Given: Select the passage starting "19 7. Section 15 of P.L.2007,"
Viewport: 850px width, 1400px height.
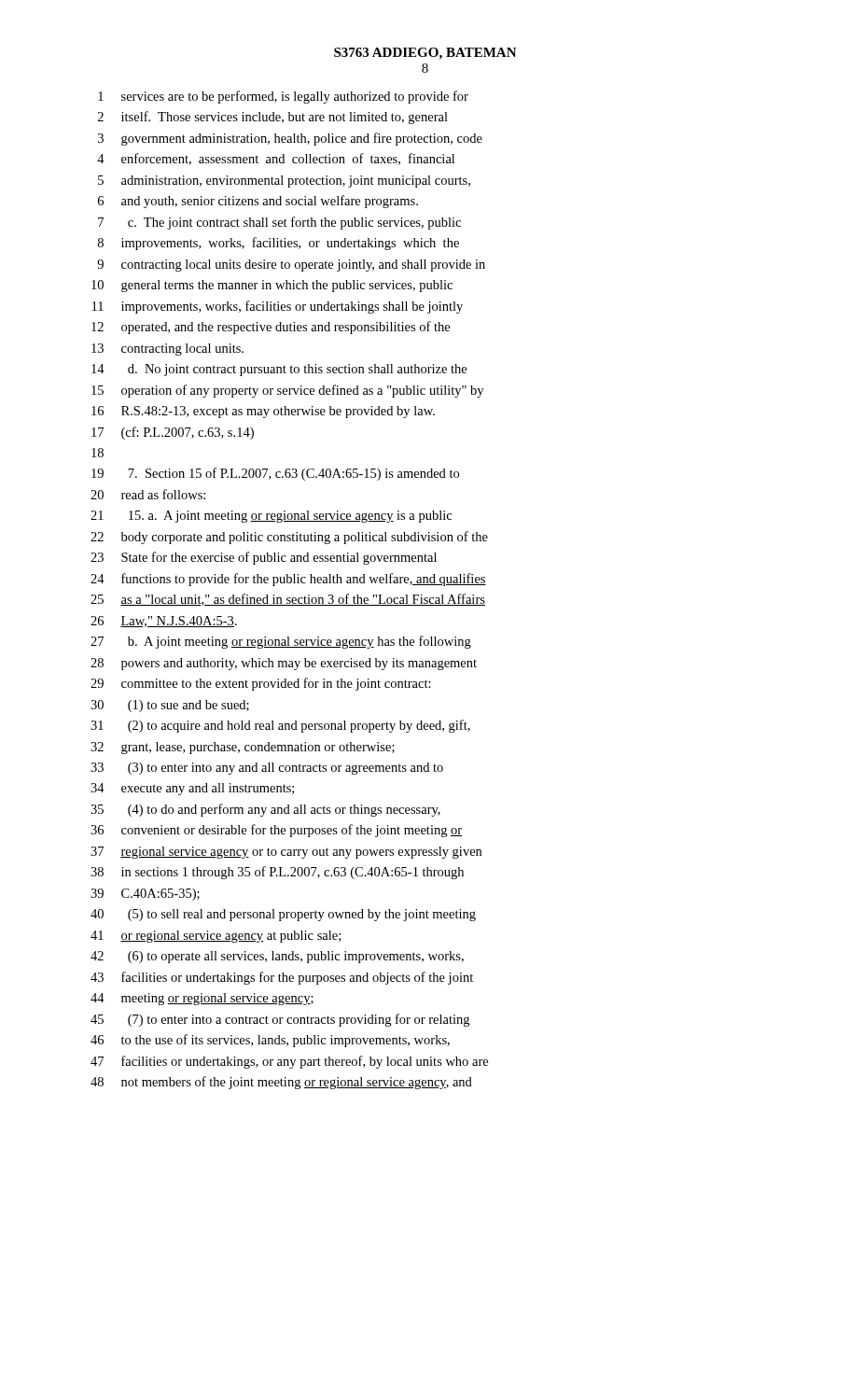Looking at the screenshot, I should coord(425,484).
